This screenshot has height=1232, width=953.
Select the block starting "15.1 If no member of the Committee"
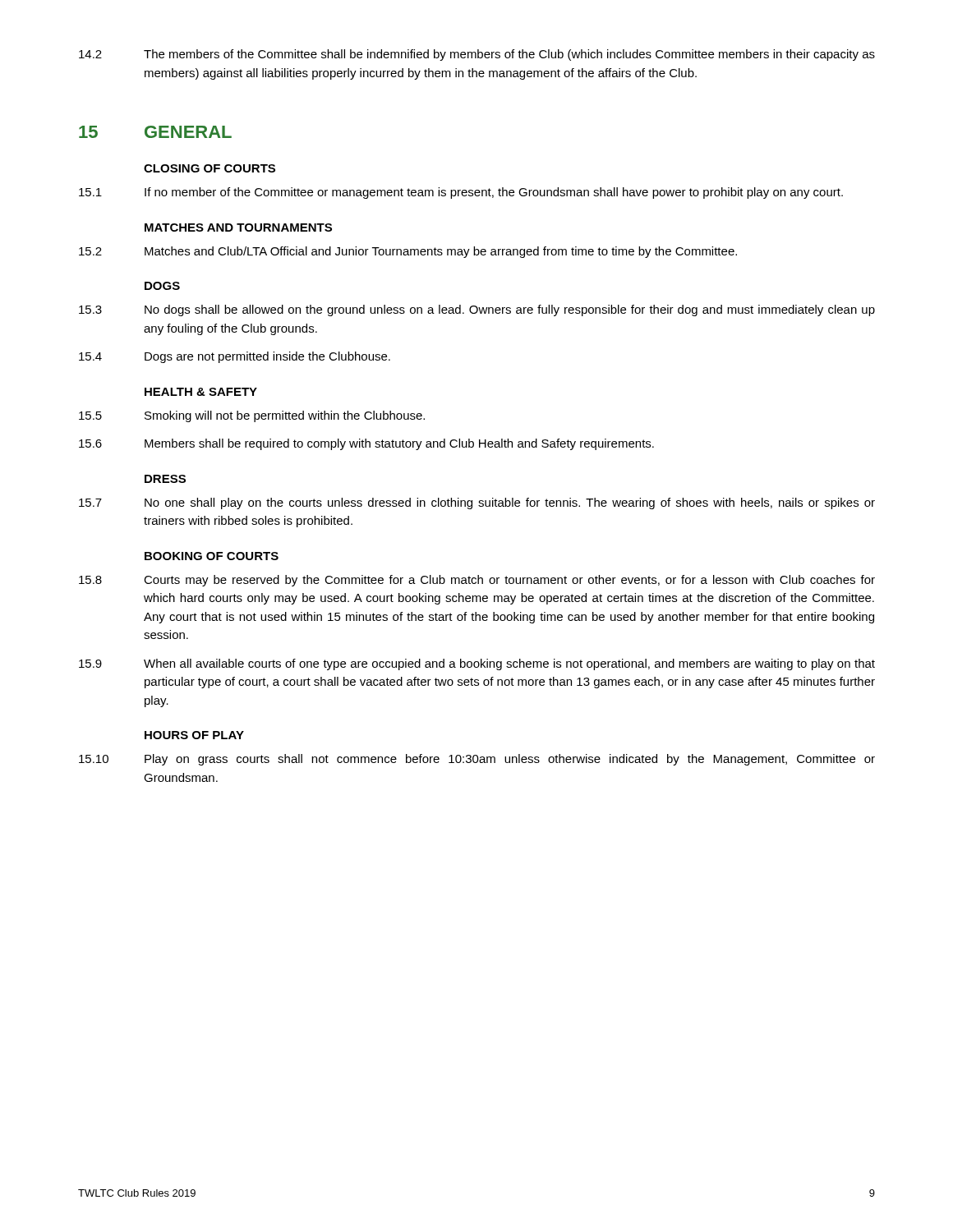[x=476, y=192]
